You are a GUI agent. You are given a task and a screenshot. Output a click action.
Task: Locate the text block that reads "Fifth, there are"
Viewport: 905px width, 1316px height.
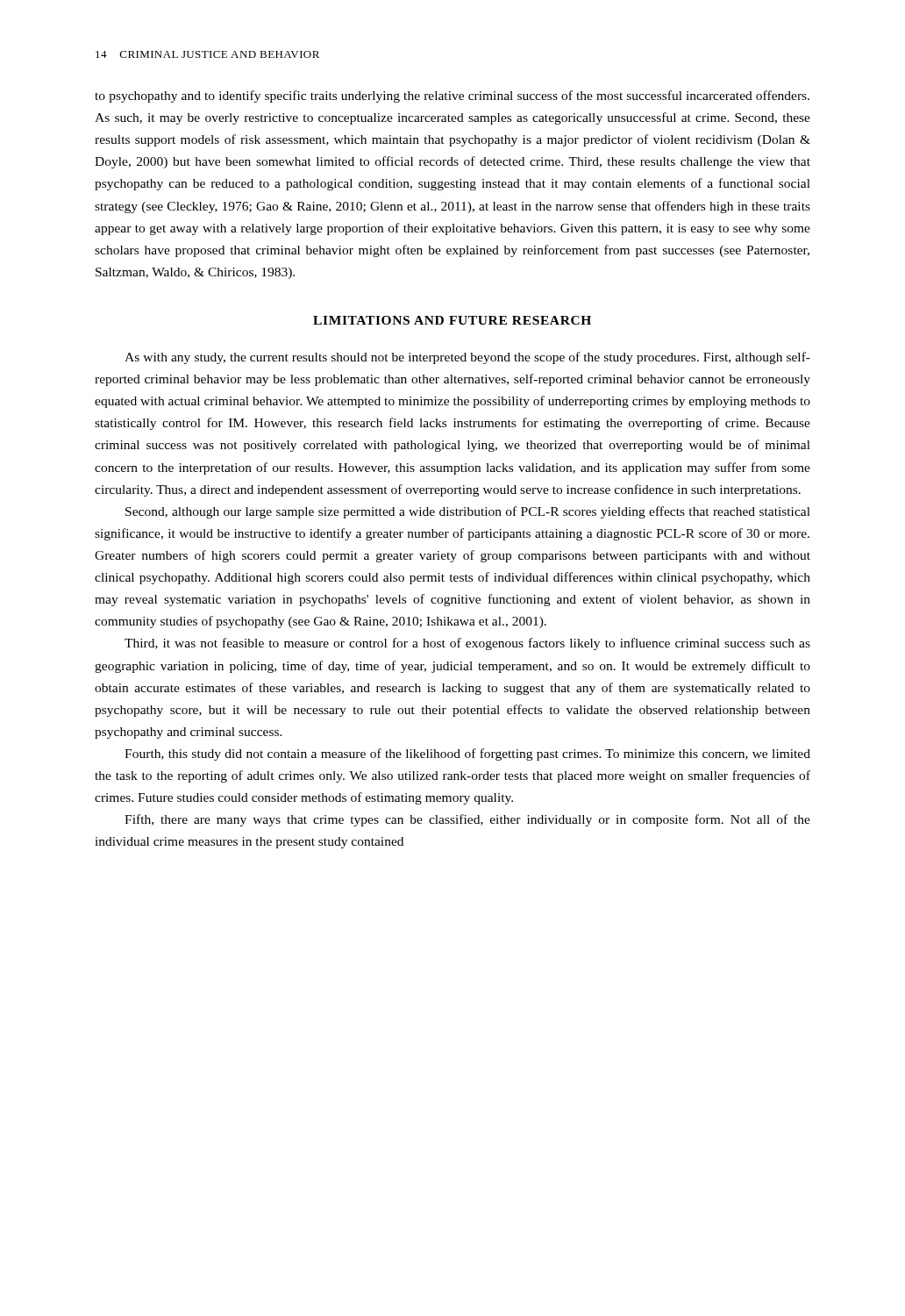(x=452, y=830)
